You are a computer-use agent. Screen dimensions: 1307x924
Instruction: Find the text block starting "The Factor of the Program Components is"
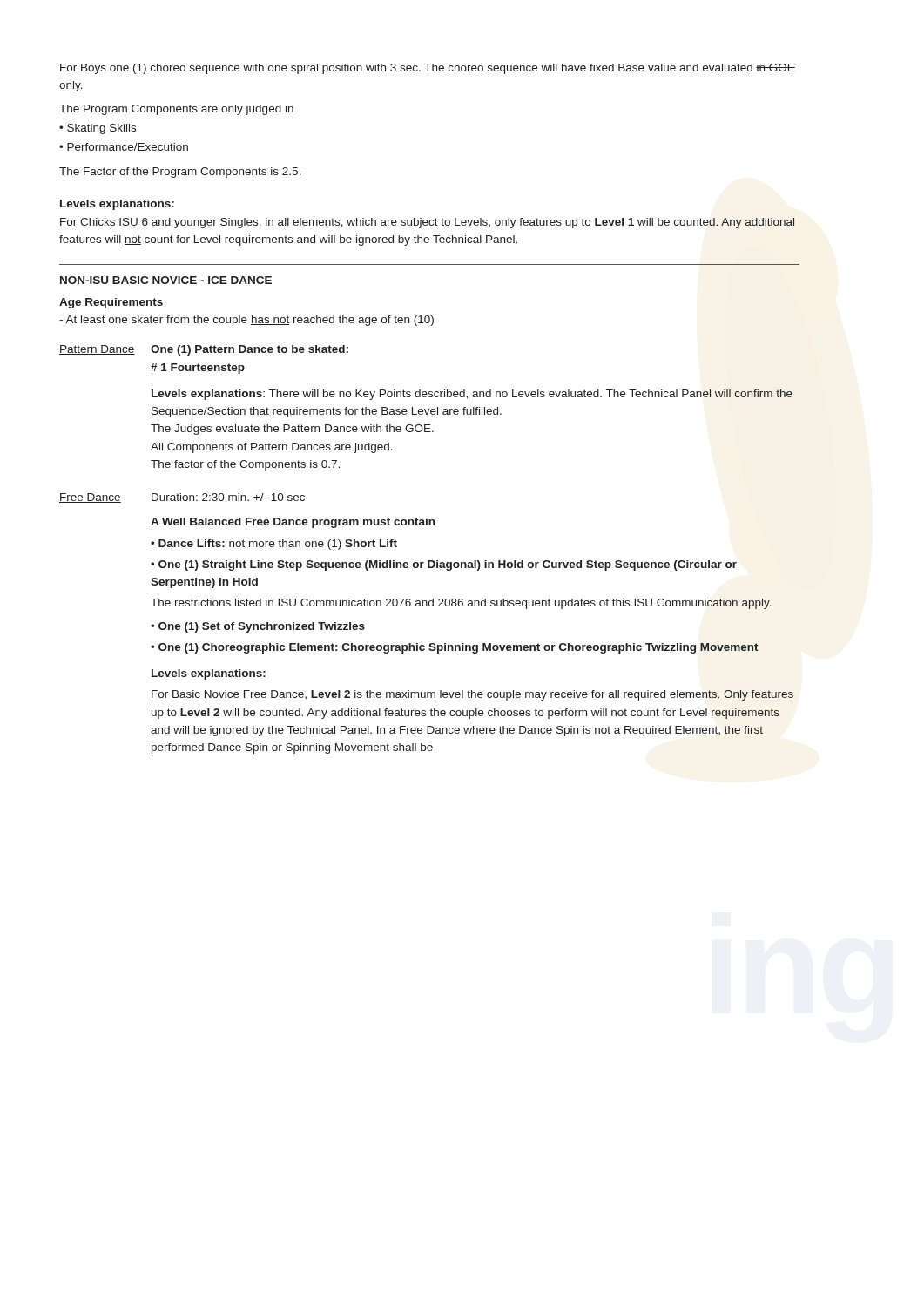[x=180, y=171]
